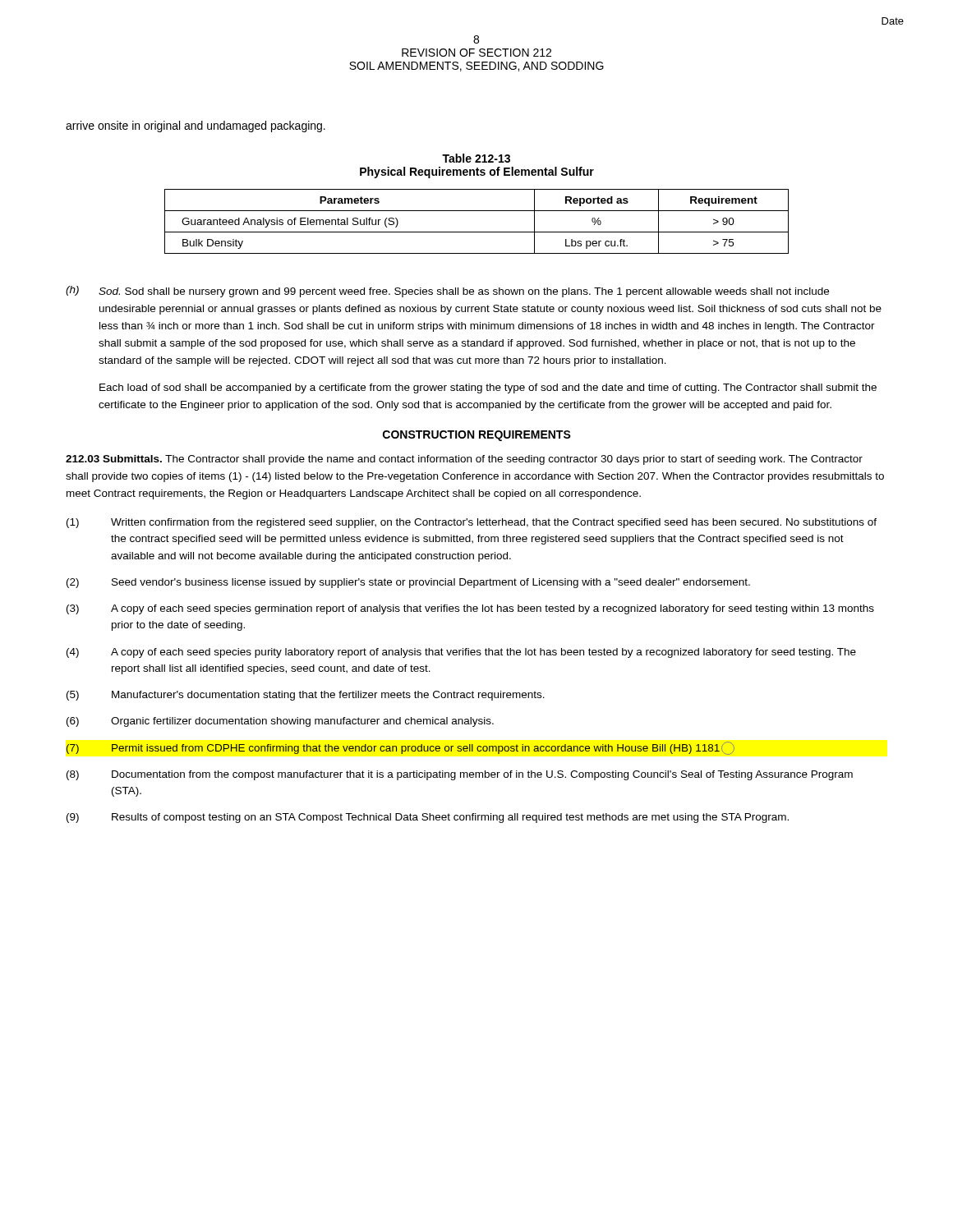The height and width of the screenshot is (1232, 953).
Task: Locate a table
Action: (476, 221)
